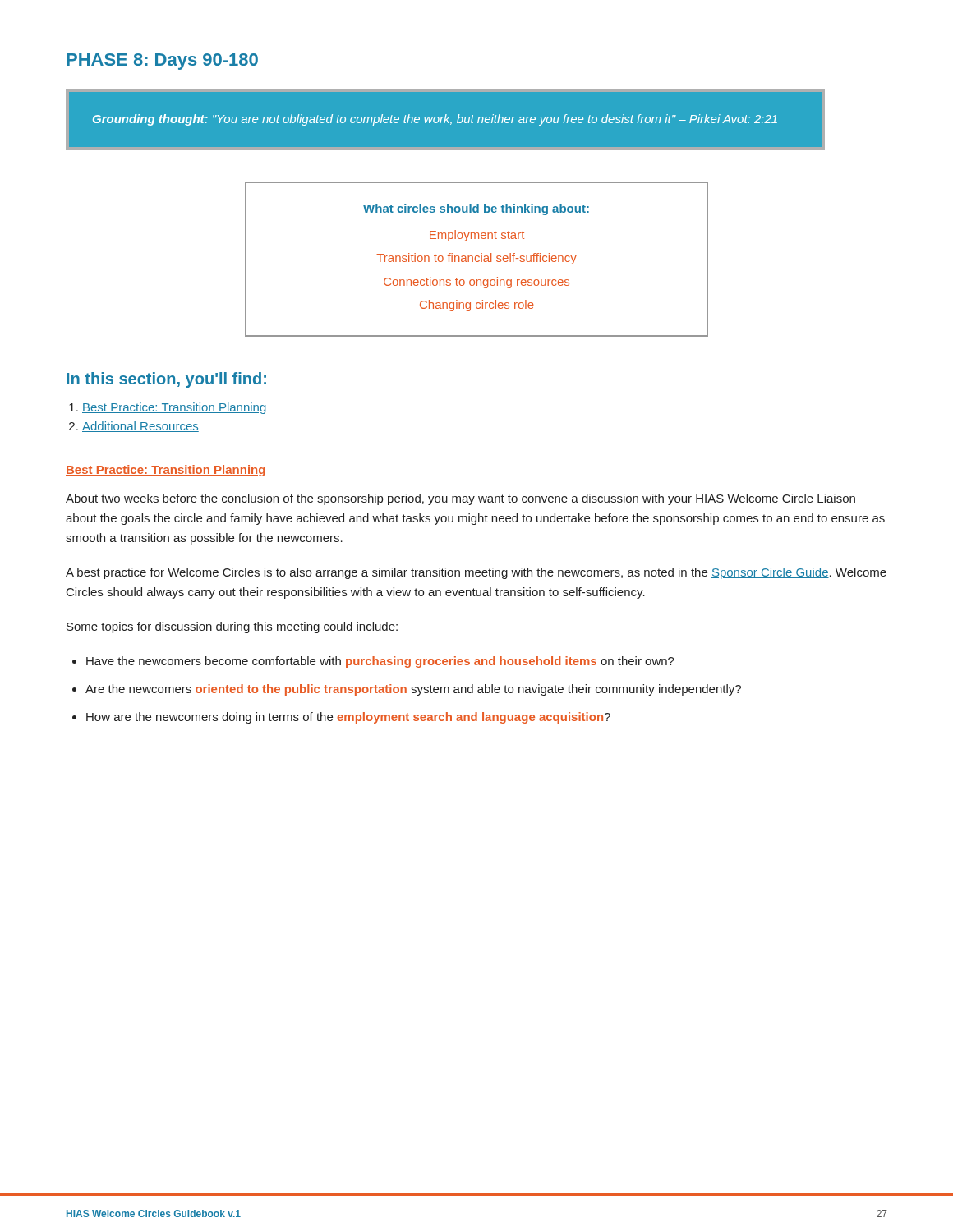Select the text starting "Grounding thought: "You are not obligated to complete"
Viewport: 953px width, 1232px height.
click(x=445, y=119)
